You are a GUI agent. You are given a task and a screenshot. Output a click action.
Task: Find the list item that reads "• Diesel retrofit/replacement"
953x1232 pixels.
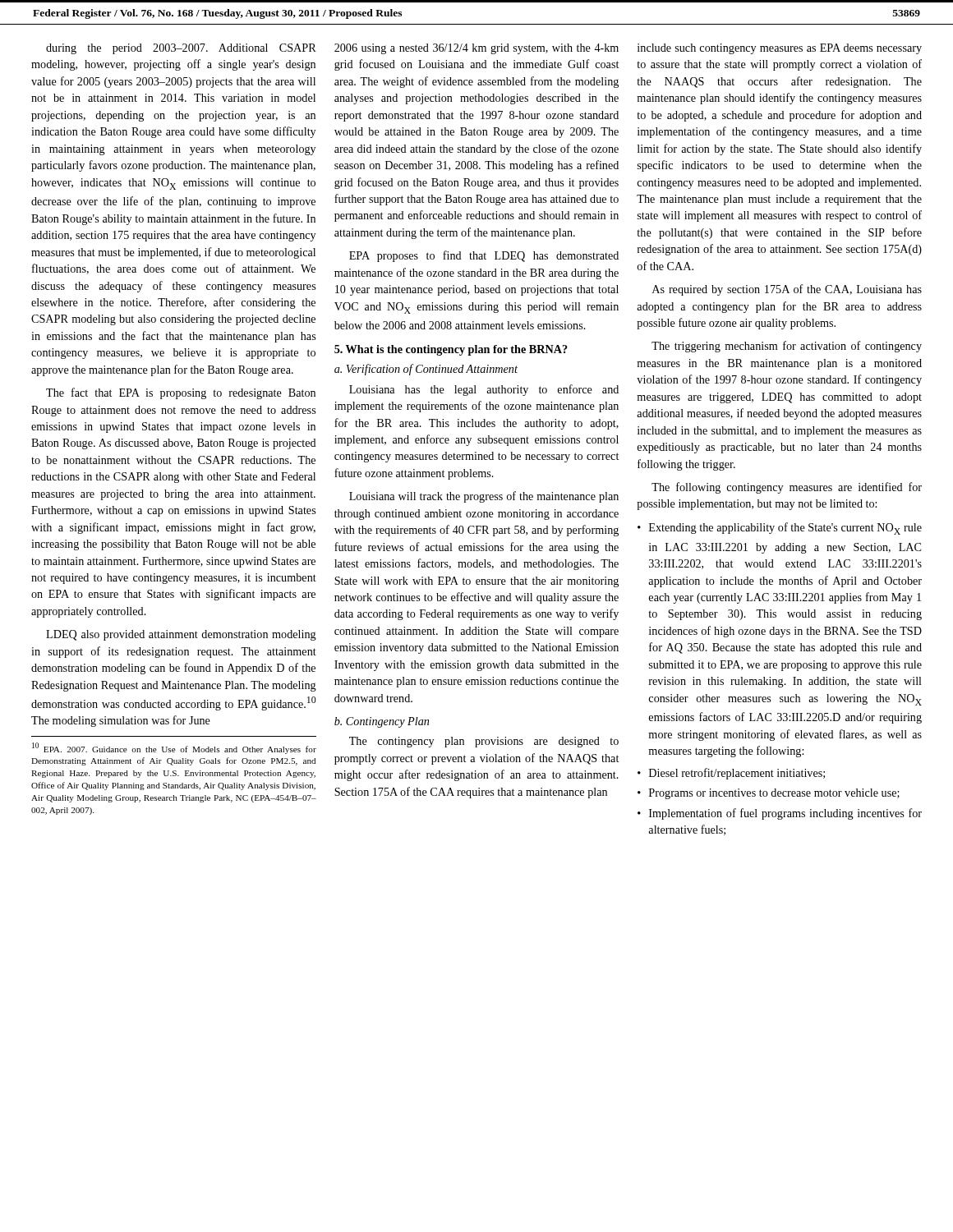pyautogui.click(x=731, y=773)
